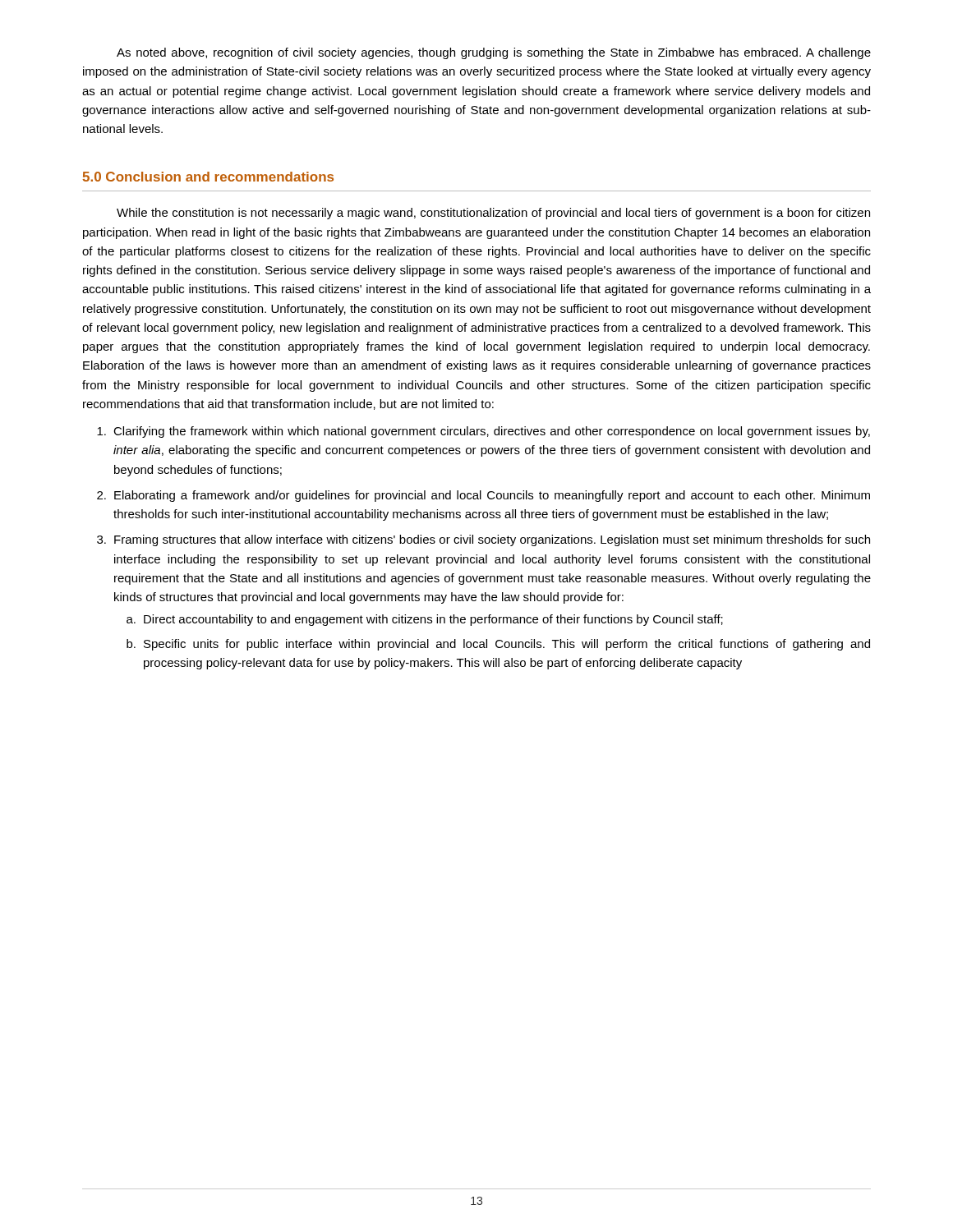Viewport: 953px width, 1232px height.
Task: Locate the text block starting "2. Elaborating a framework and/or"
Action: pos(476,504)
